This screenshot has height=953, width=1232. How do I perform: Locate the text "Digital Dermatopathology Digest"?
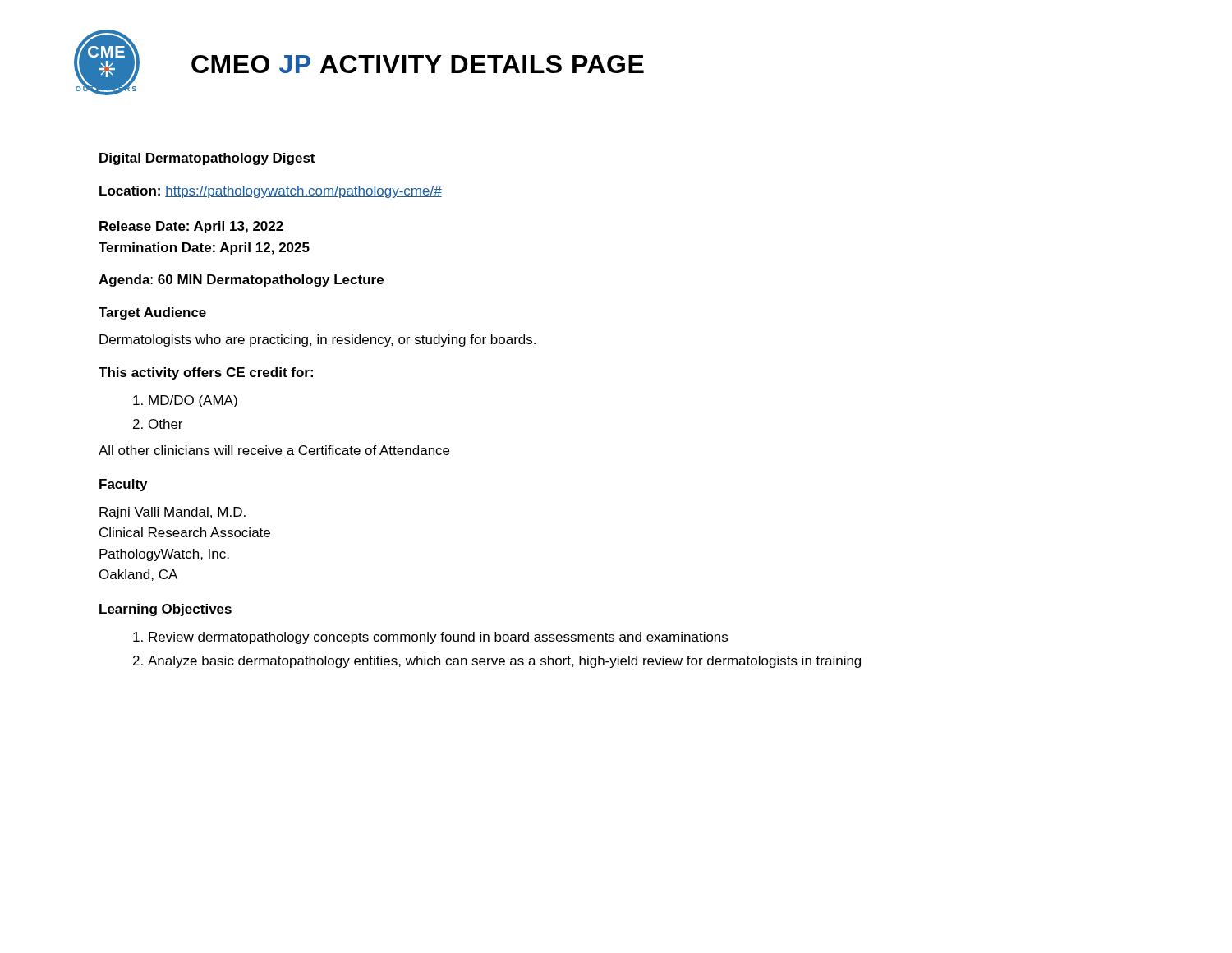coord(207,159)
